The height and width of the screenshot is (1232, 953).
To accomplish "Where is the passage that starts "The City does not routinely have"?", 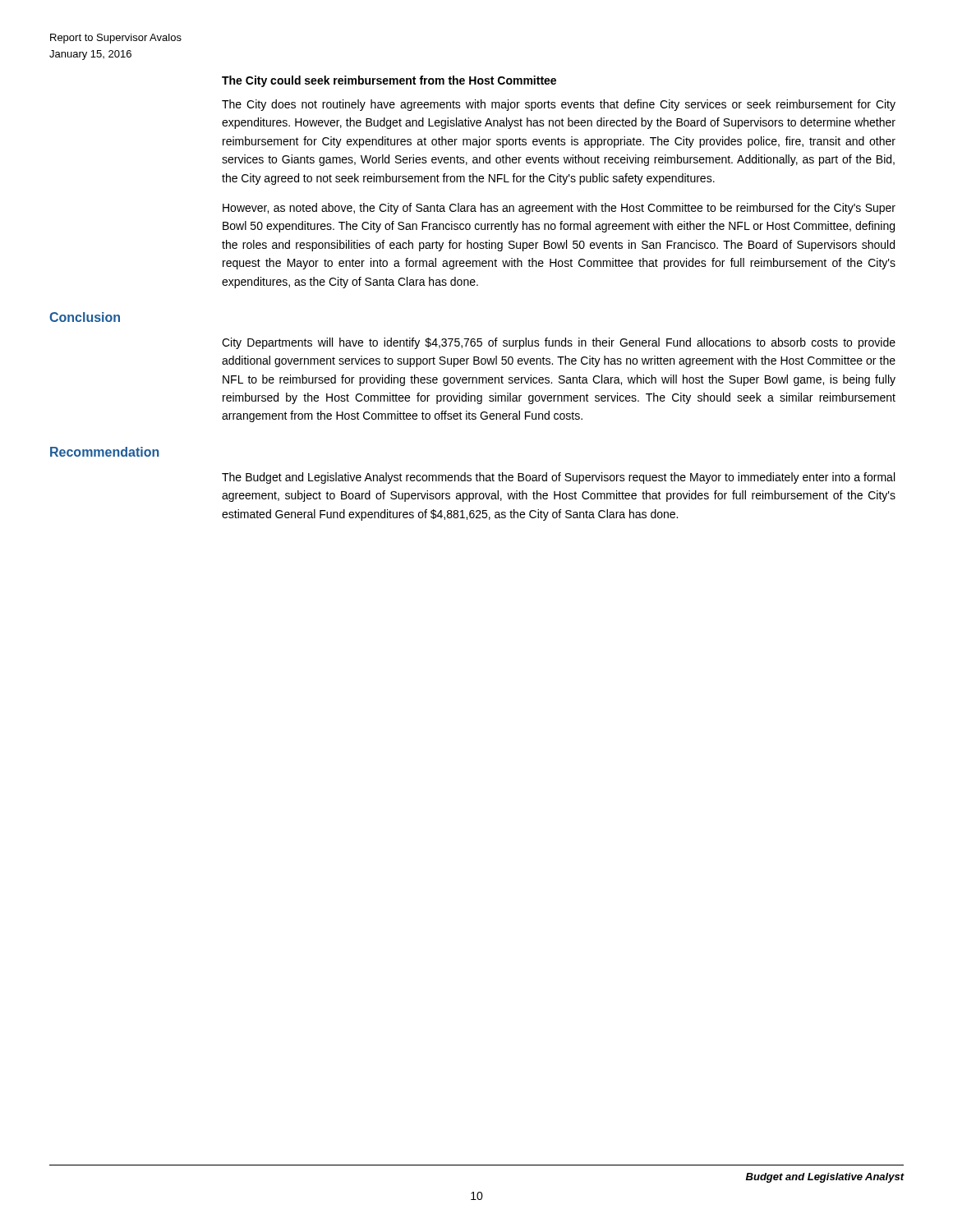I will 559,141.
